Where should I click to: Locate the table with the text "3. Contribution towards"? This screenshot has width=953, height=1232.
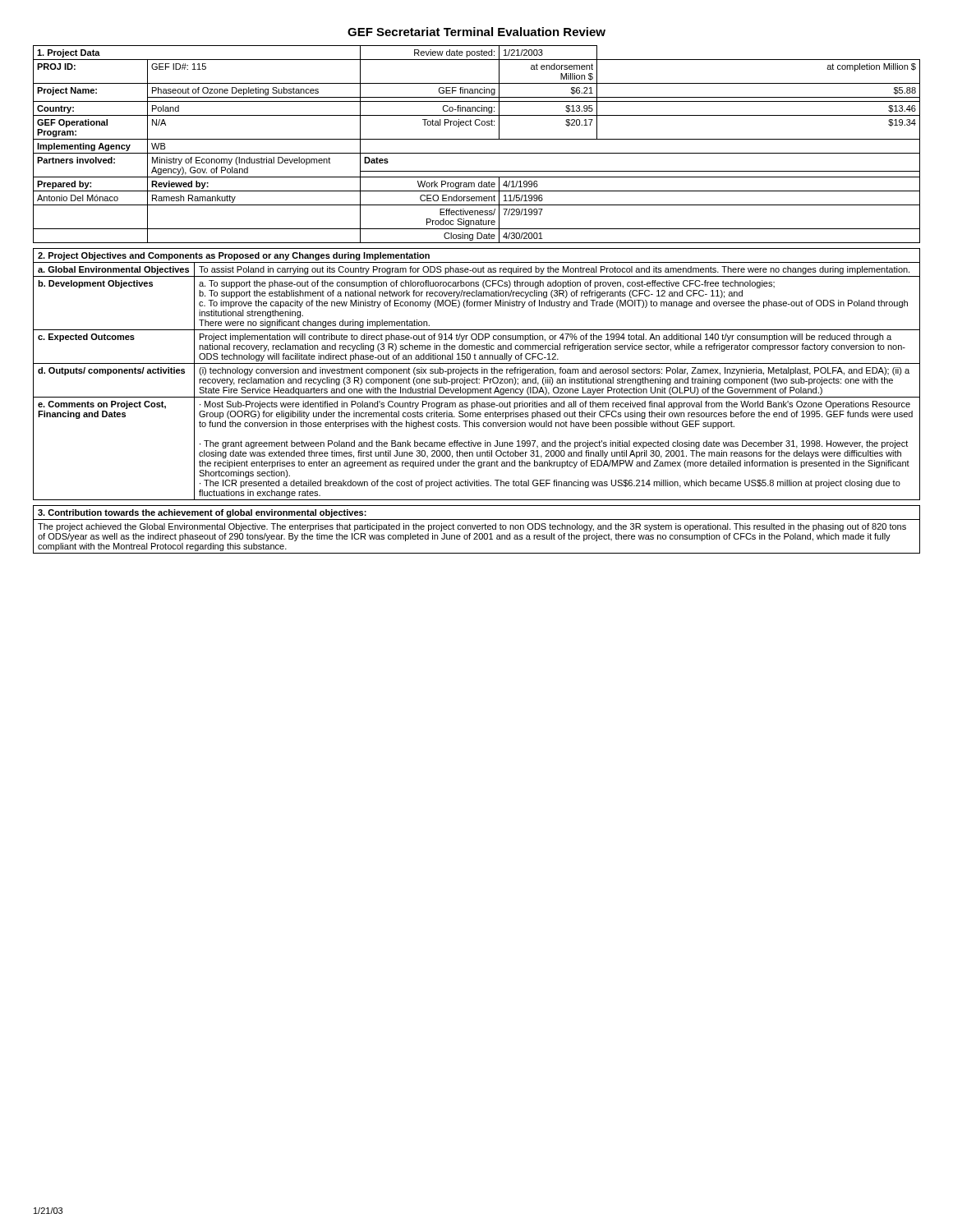476,529
